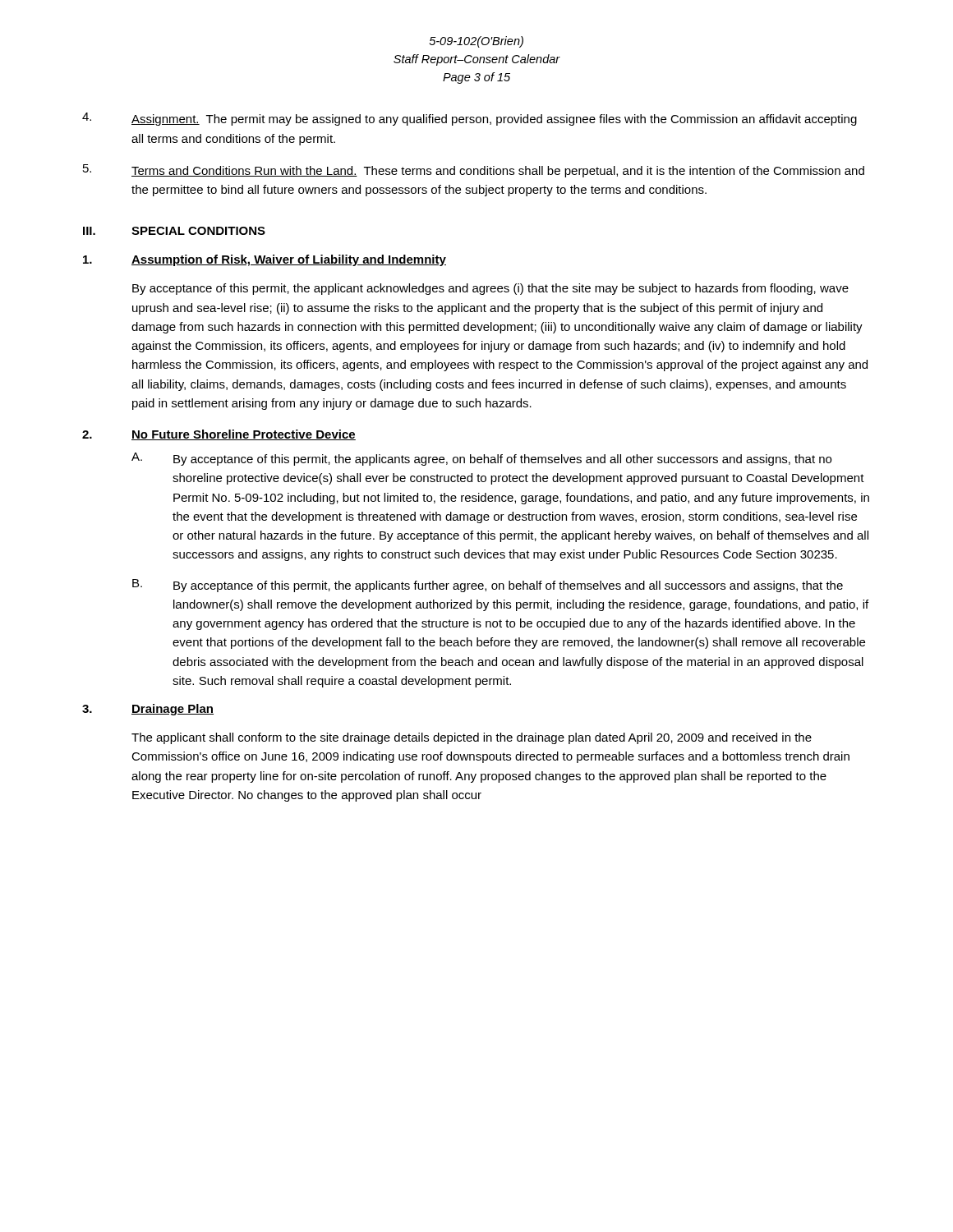Find the section header on this page that starts "1. Assumption of Risk, Waiver of Liability"
The height and width of the screenshot is (1232, 953).
pyautogui.click(x=264, y=259)
